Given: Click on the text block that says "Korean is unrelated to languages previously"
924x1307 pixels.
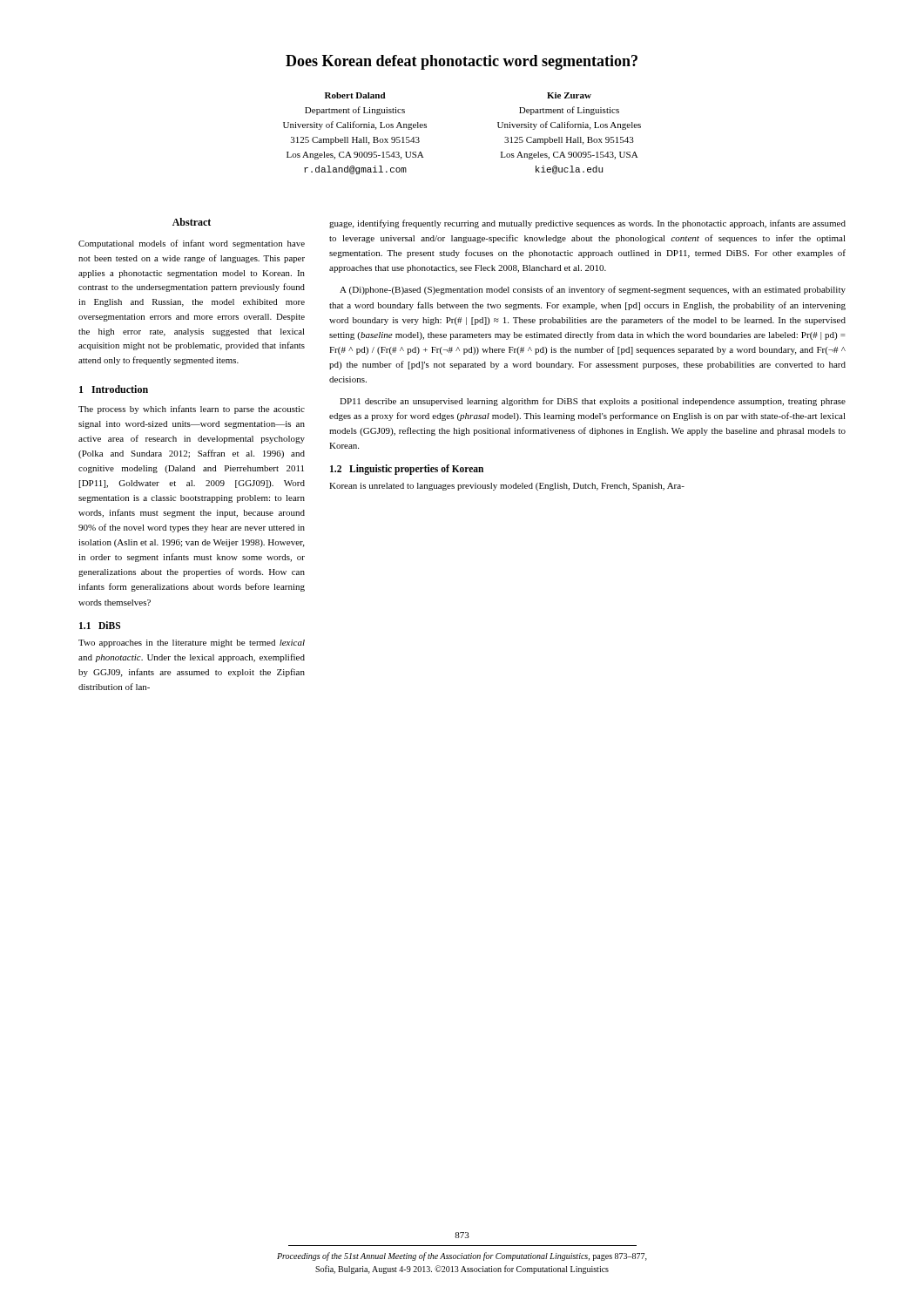Looking at the screenshot, I should coord(507,485).
